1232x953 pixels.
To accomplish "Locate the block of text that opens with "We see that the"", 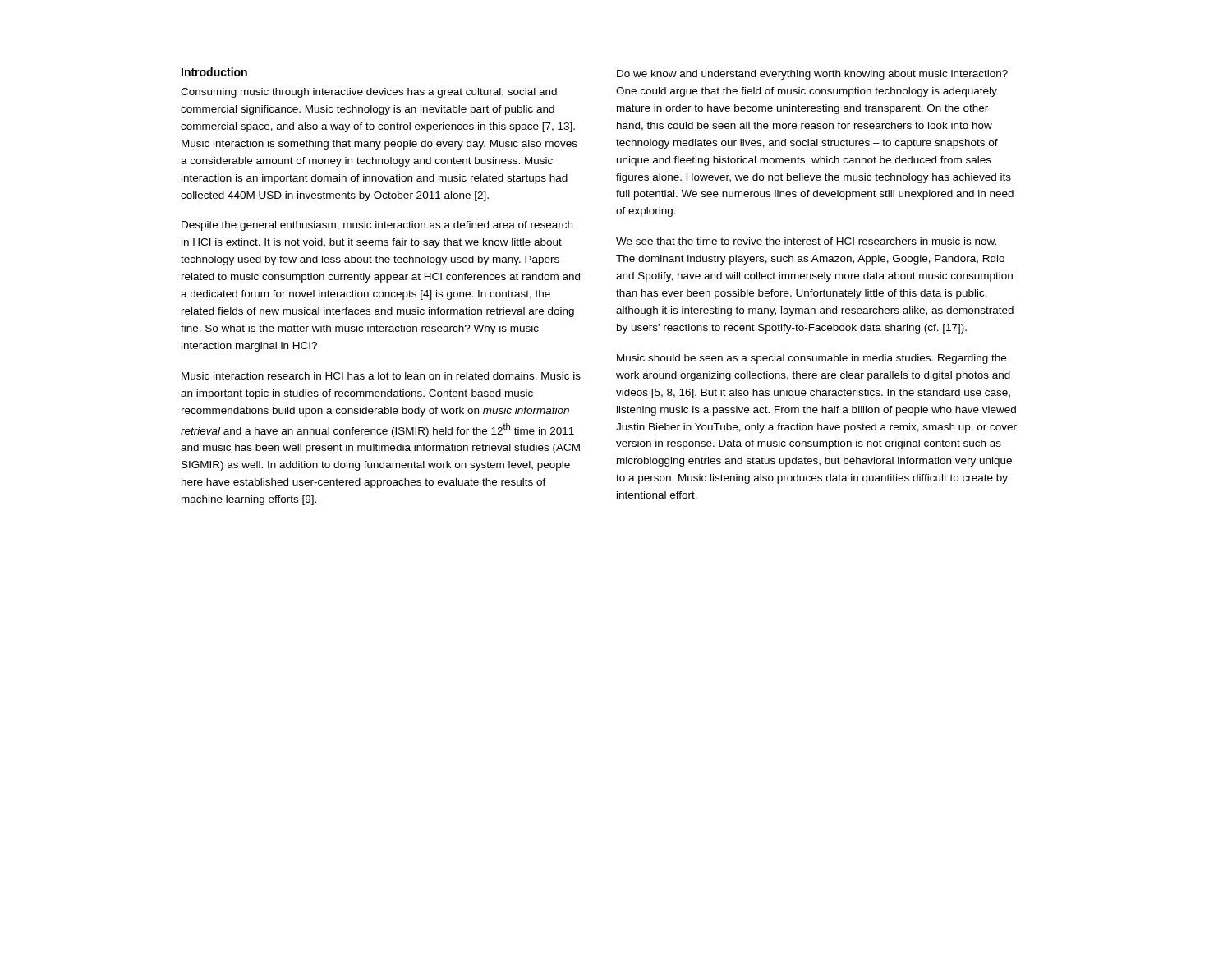I will tap(815, 284).
